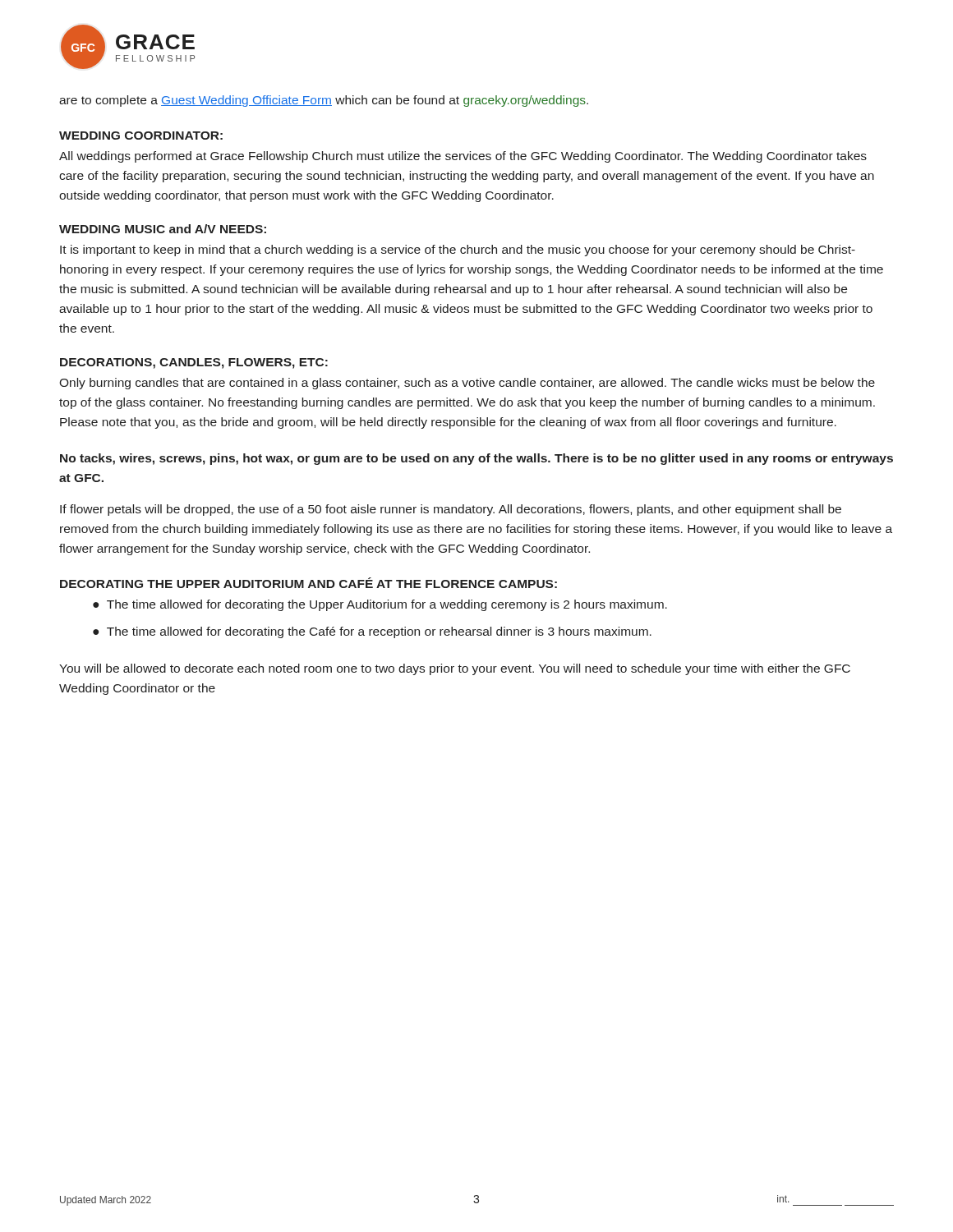953x1232 pixels.
Task: Locate the text block with the text "are to complete a Guest"
Action: pos(324,100)
